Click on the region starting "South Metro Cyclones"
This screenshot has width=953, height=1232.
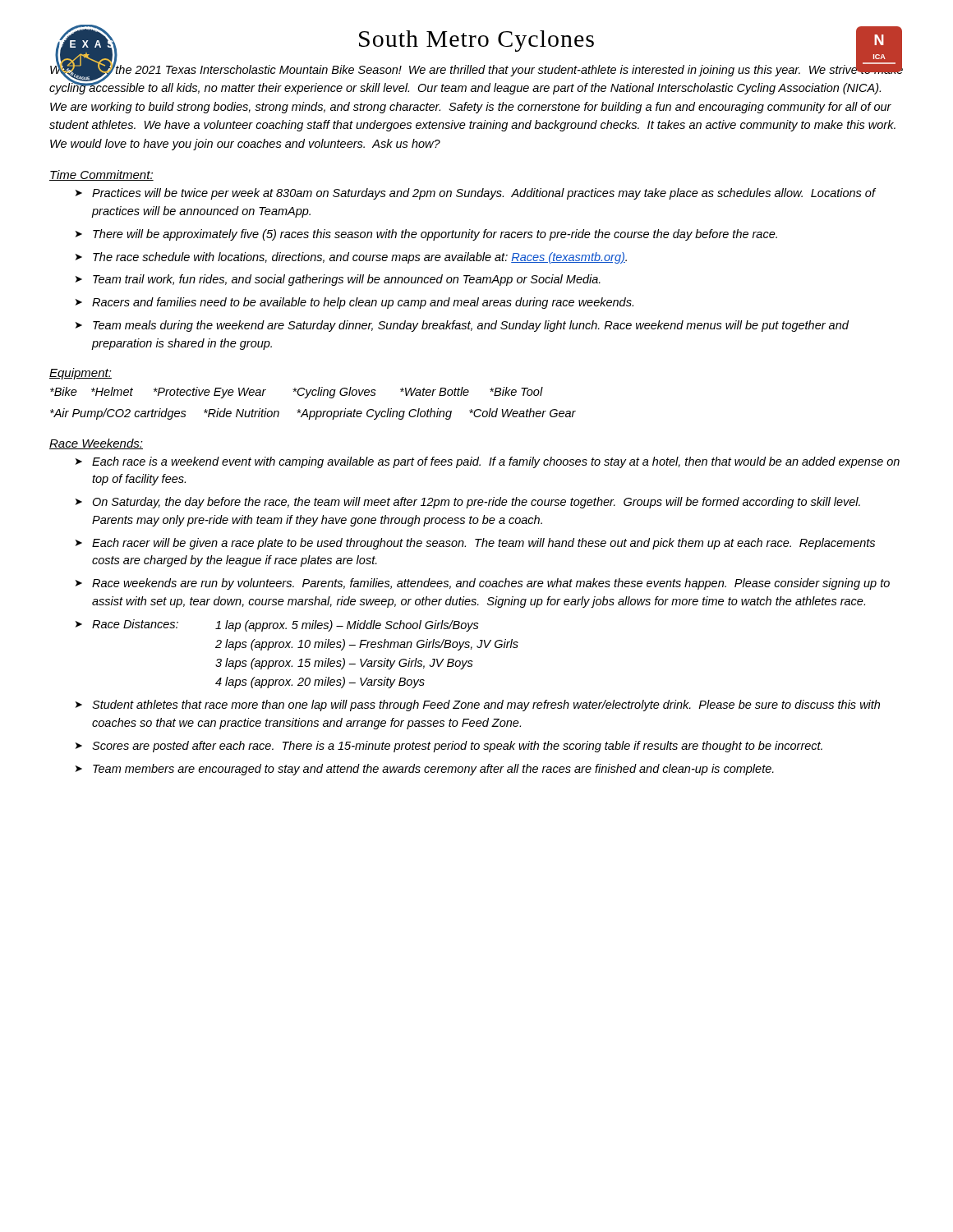click(476, 38)
